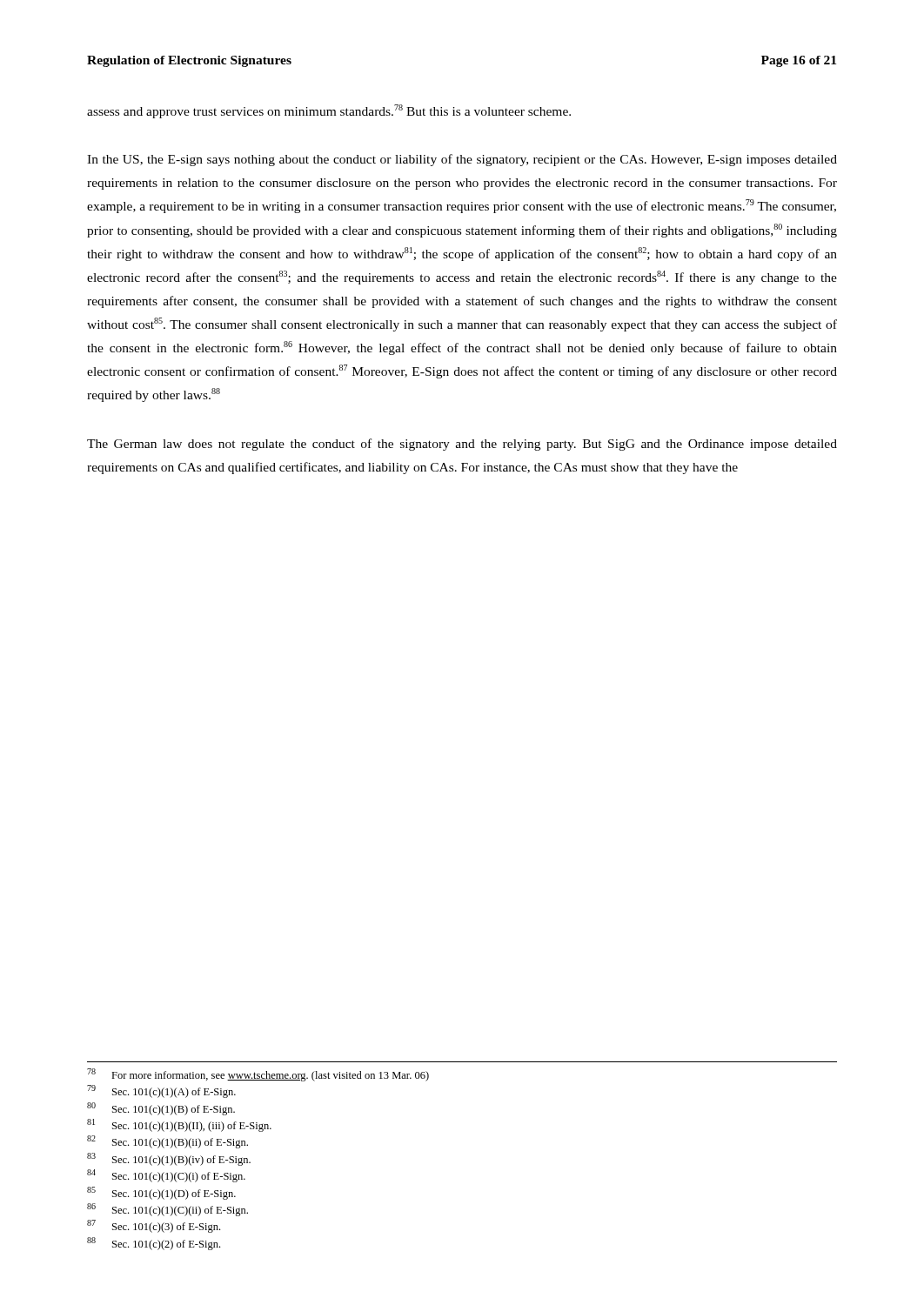Image resolution: width=924 pixels, height=1305 pixels.
Task: Locate the text "82 Sec. 101(c)(1)(B)(ii) of E-Sign."
Action: pos(167,1142)
